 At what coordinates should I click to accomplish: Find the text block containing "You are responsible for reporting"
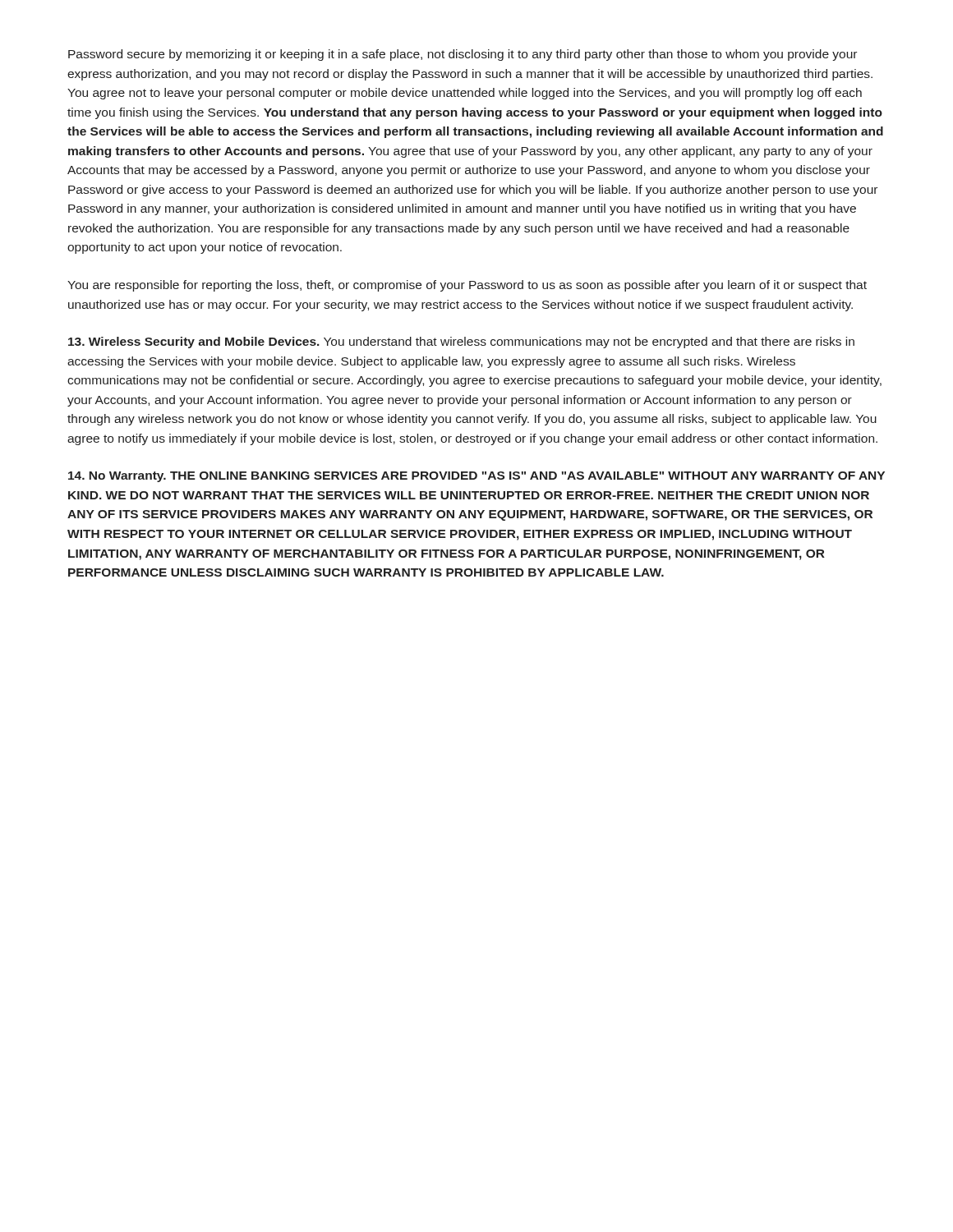tap(467, 294)
